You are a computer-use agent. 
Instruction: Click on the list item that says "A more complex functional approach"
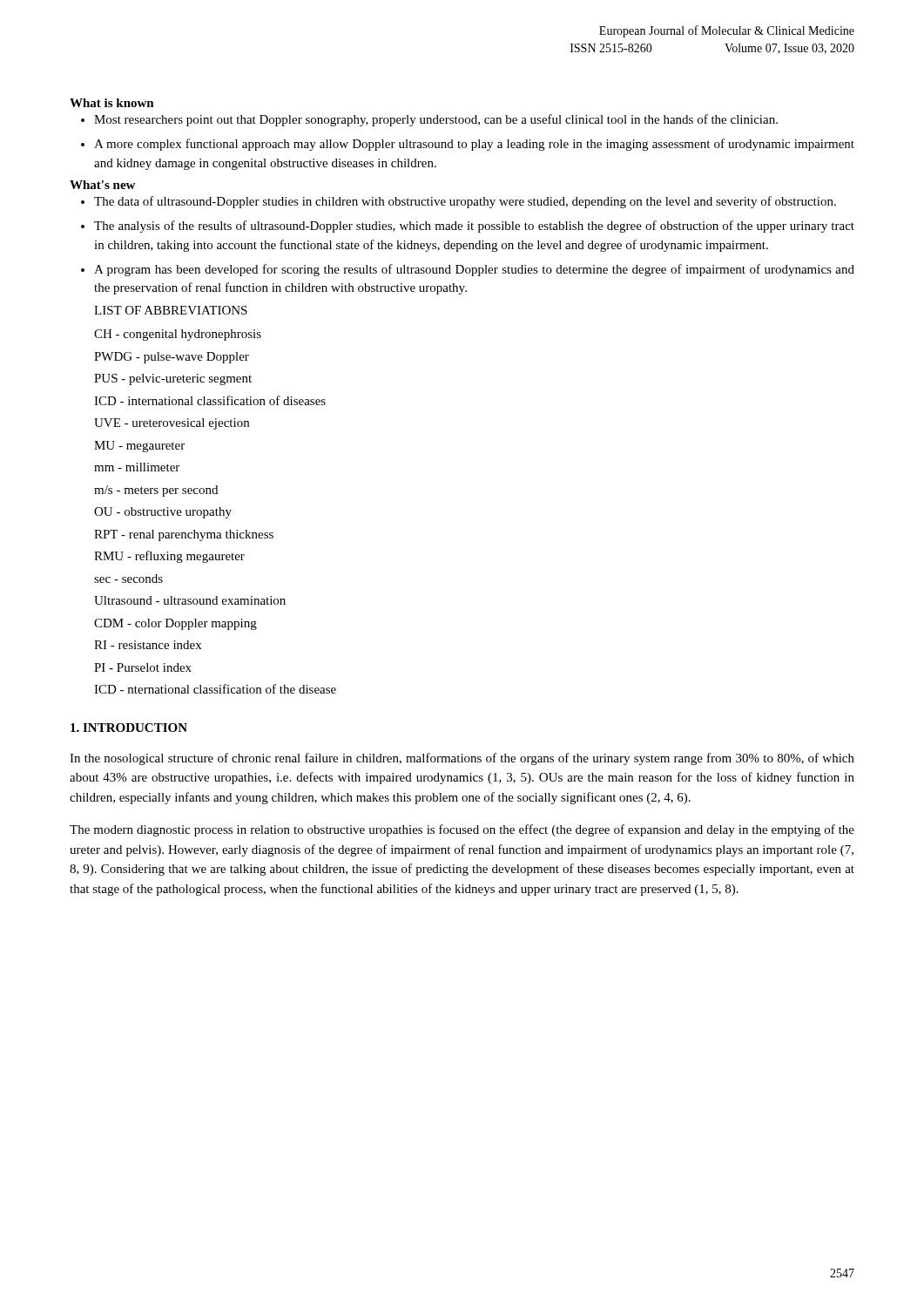[x=474, y=153]
